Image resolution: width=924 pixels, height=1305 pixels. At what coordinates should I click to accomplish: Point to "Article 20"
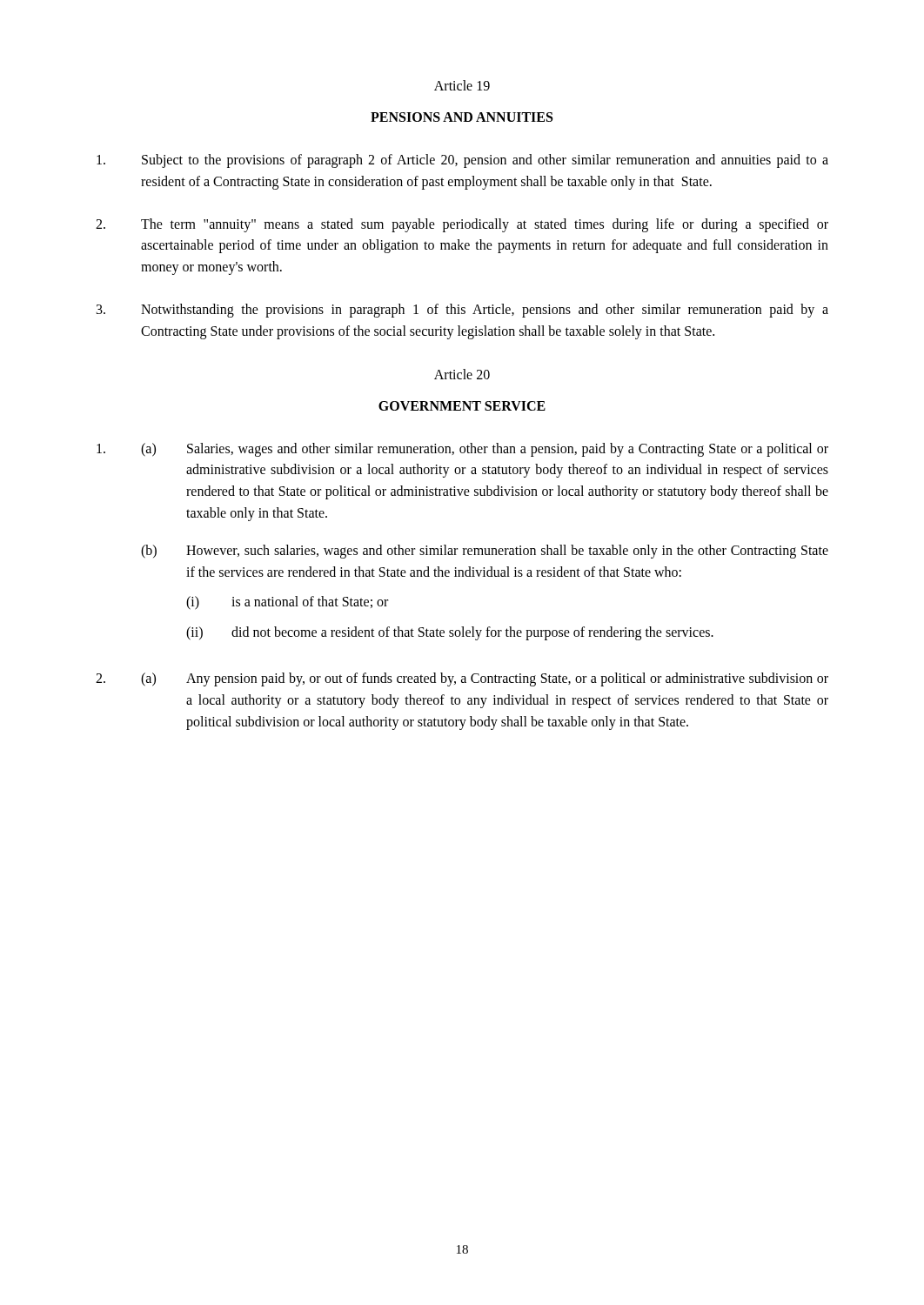462,375
